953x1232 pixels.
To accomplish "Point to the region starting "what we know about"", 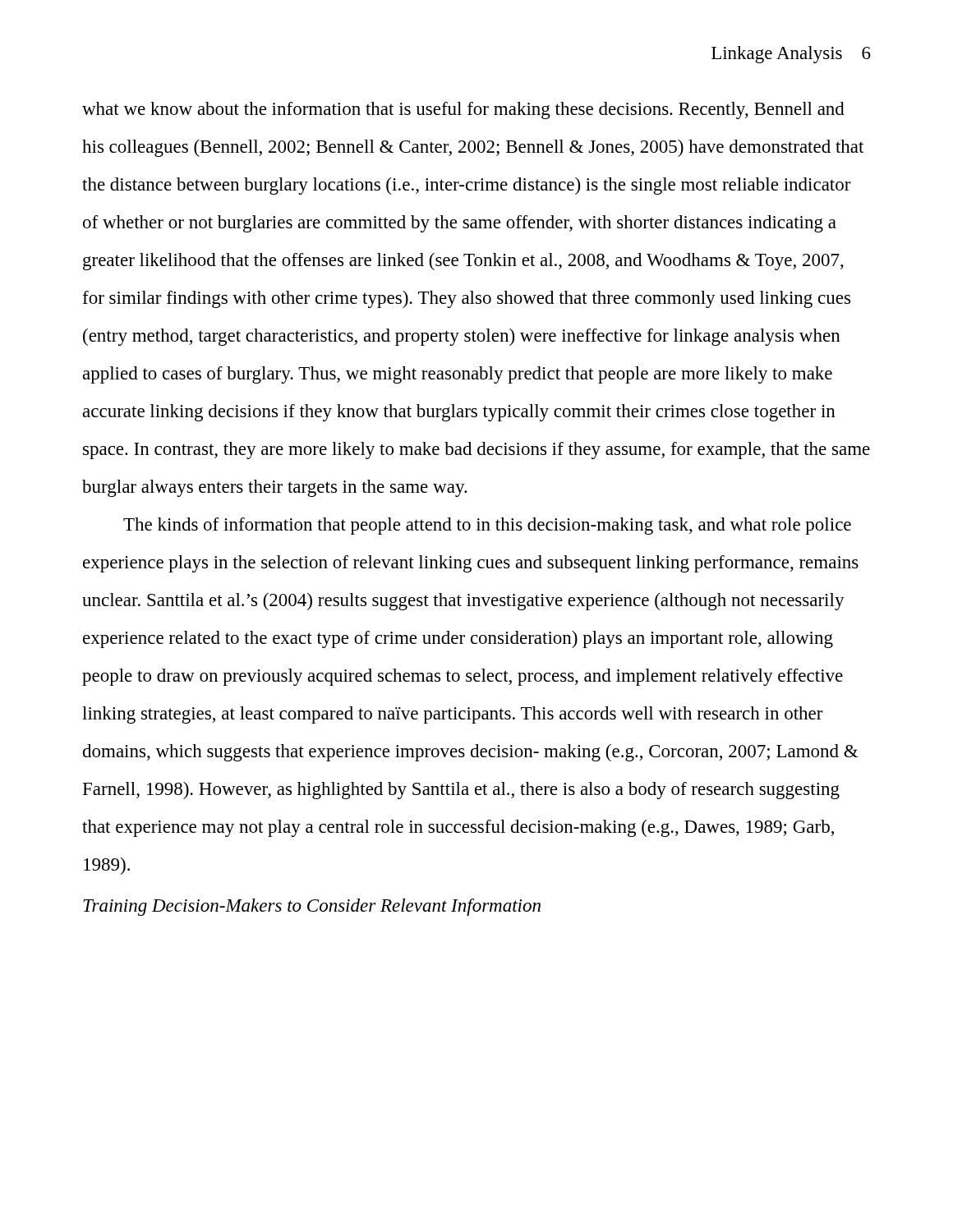I will [x=476, y=298].
